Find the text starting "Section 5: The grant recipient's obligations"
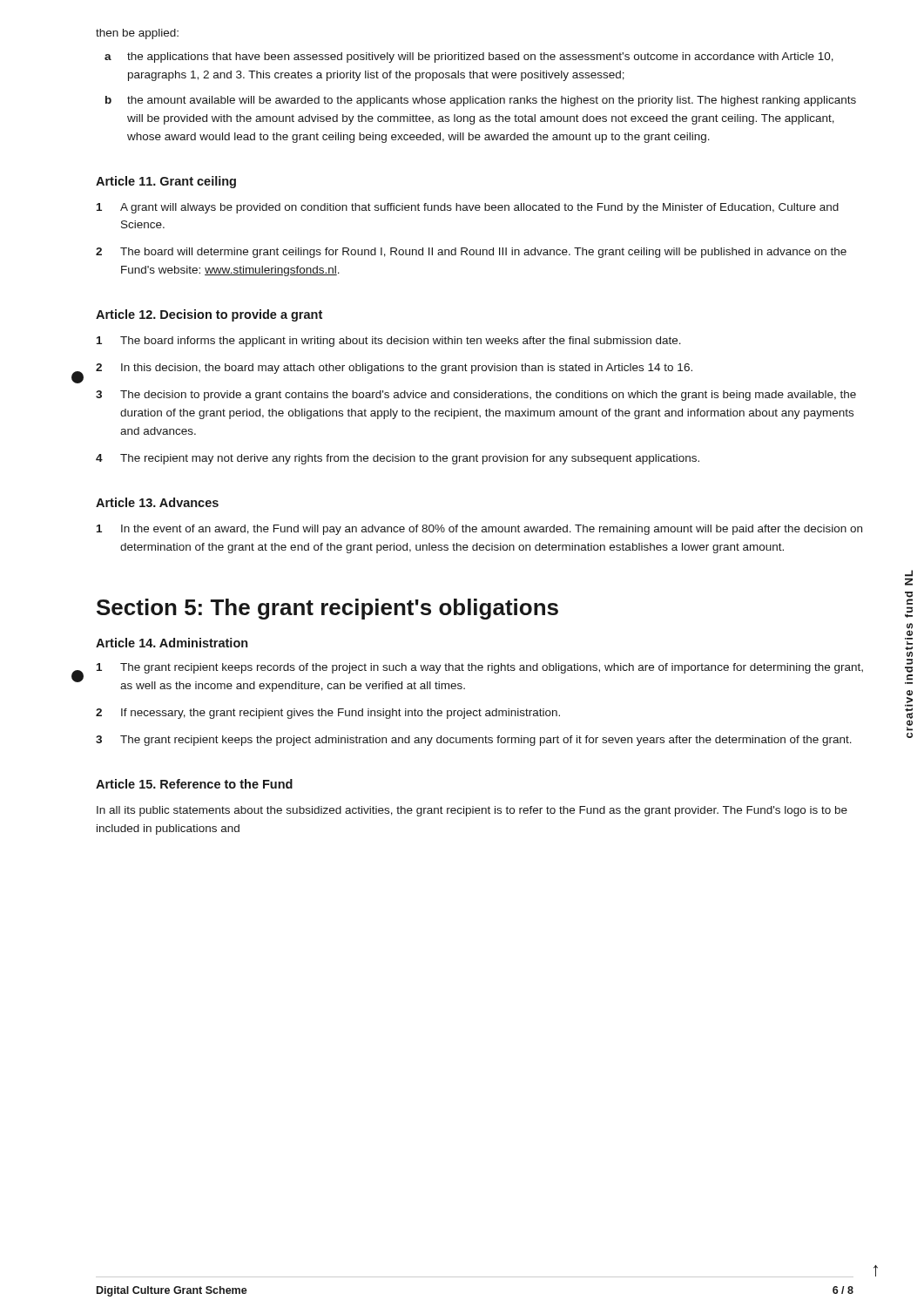The width and height of the screenshot is (924, 1307). click(x=327, y=607)
